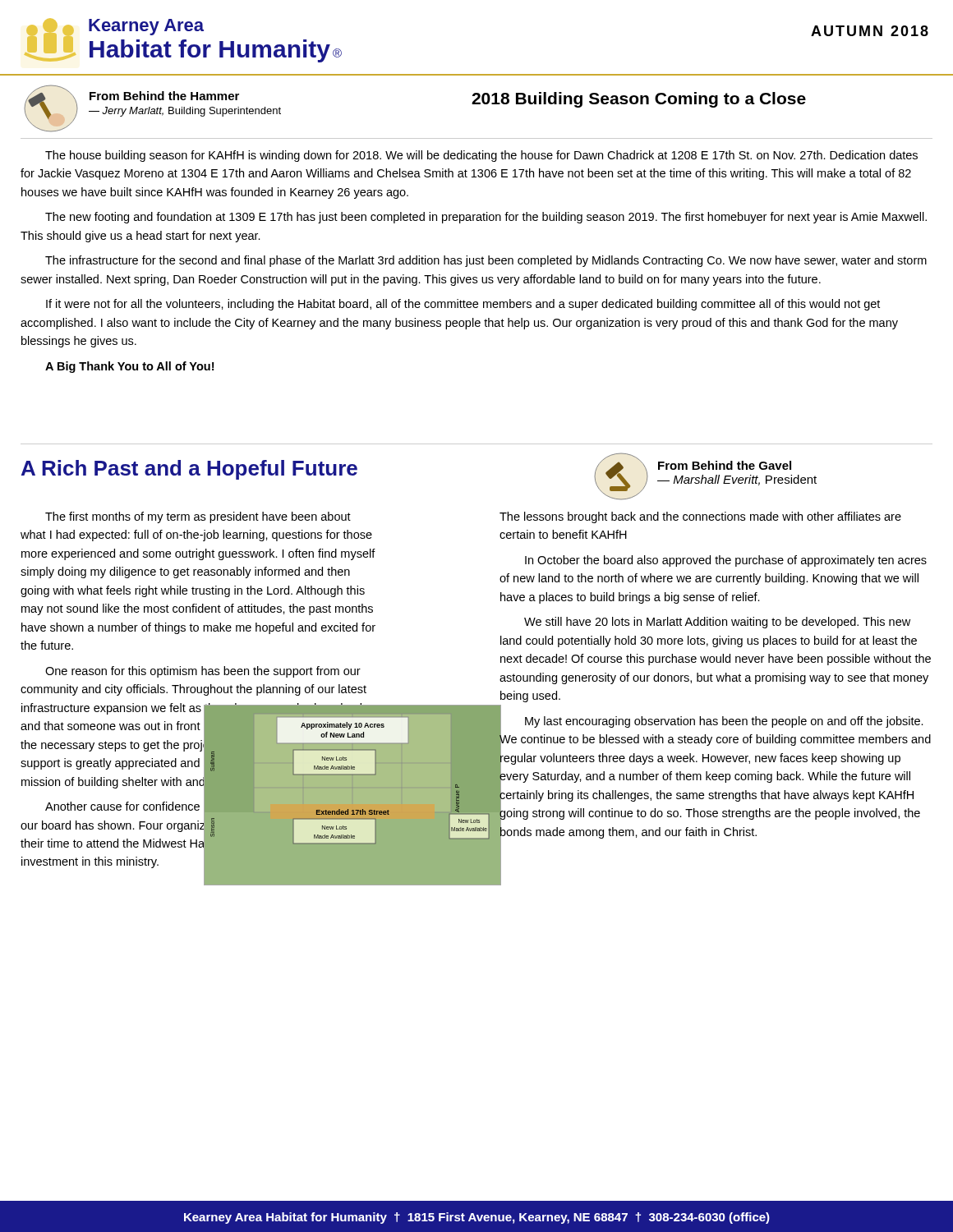Find the section header containing "A Rich Past"
Image resolution: width=953 pixels, height=1232 pixels.
[189, 468]
